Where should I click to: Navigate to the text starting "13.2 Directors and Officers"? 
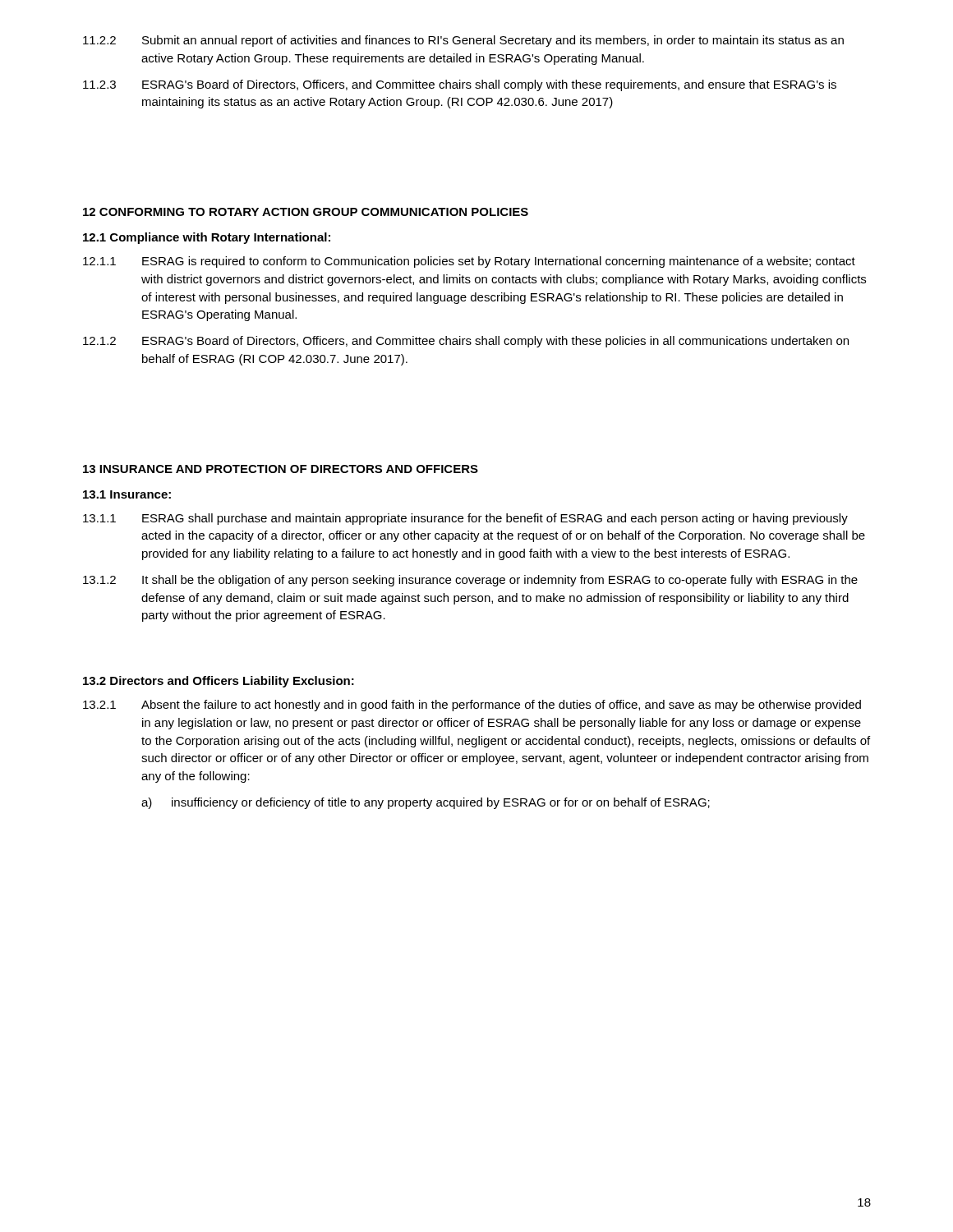[218, 680]
